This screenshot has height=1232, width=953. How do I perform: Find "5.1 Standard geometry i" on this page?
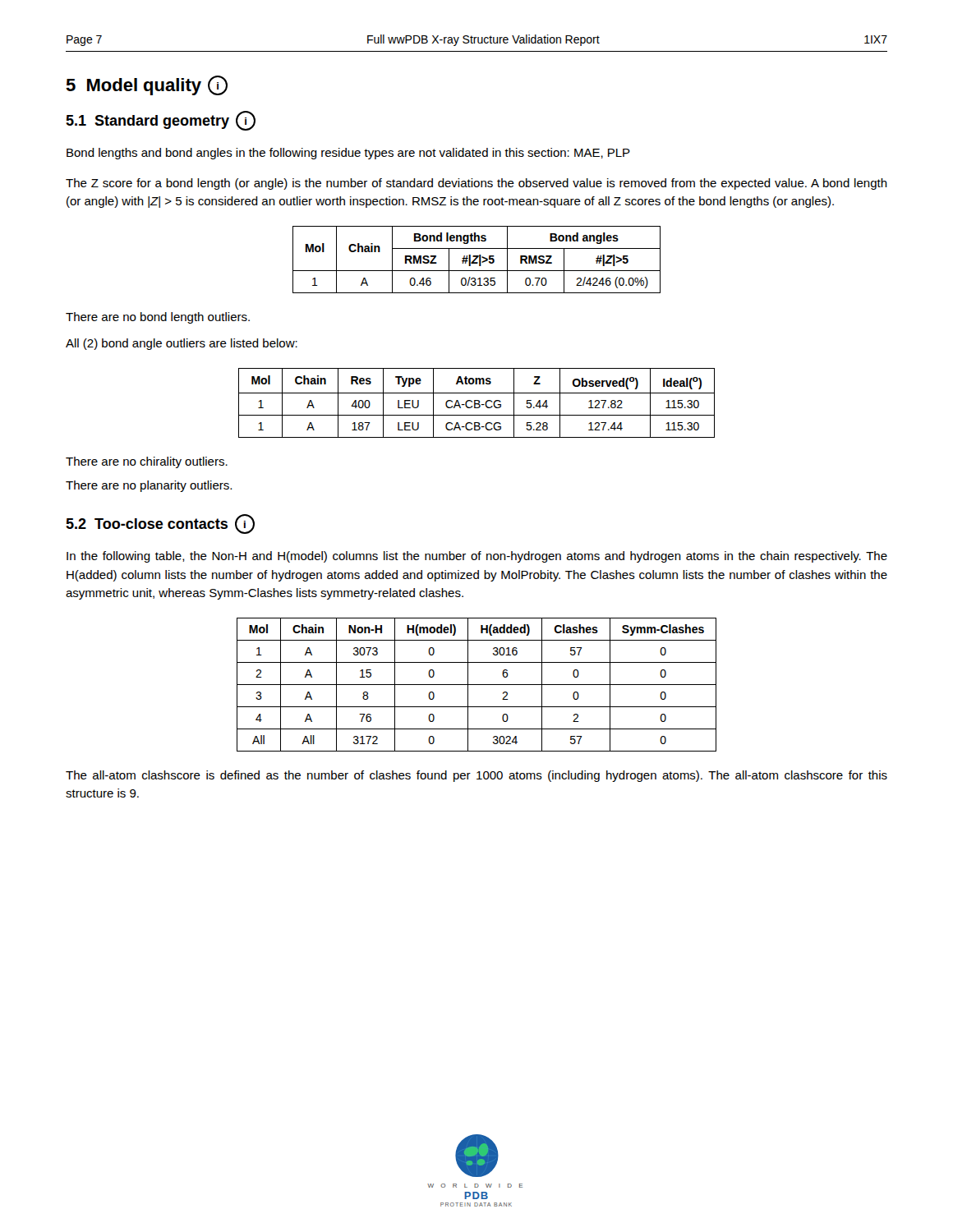pyautogui.click(x=161, y=121)
